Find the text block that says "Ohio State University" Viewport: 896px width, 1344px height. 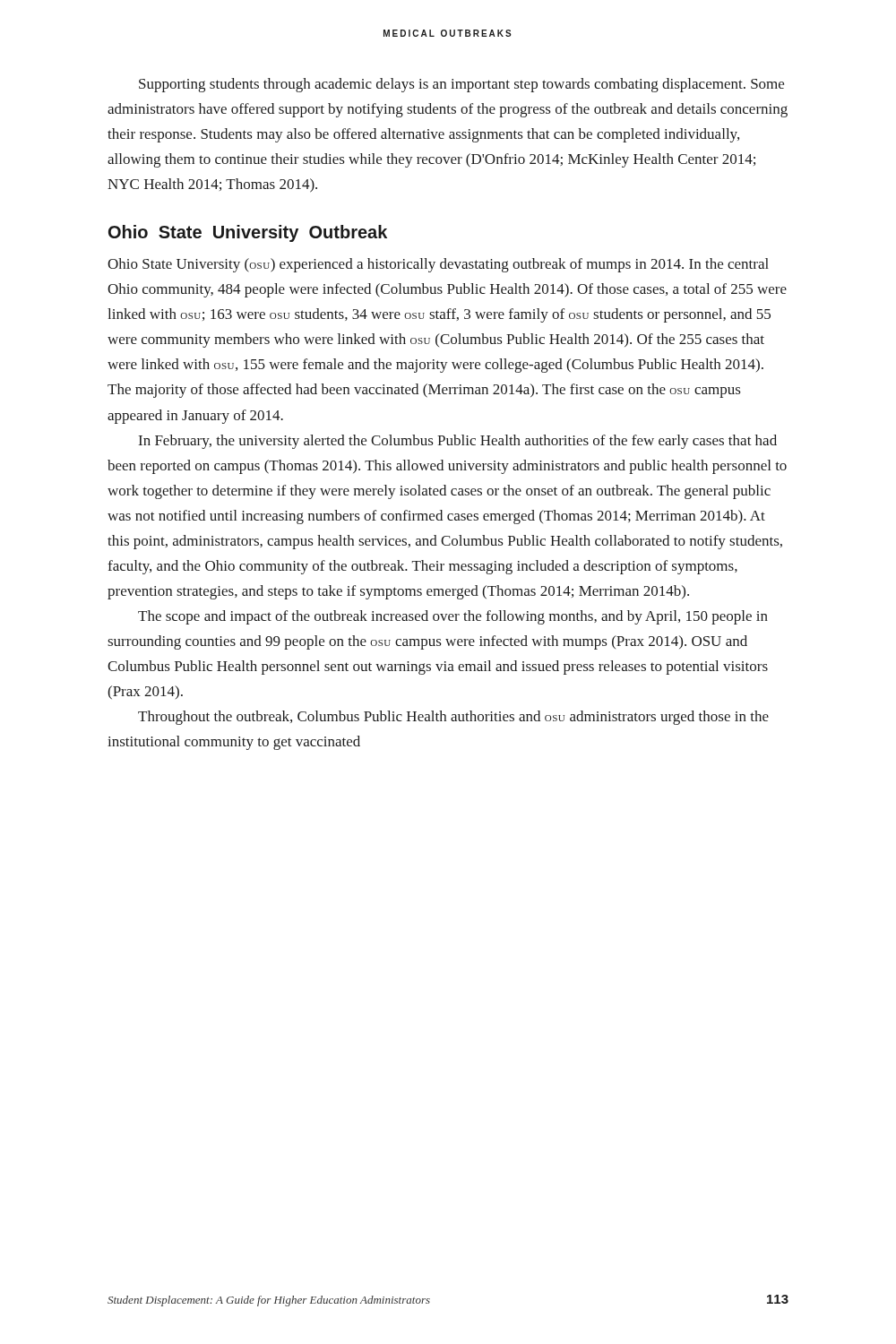[x=448, y=340]
